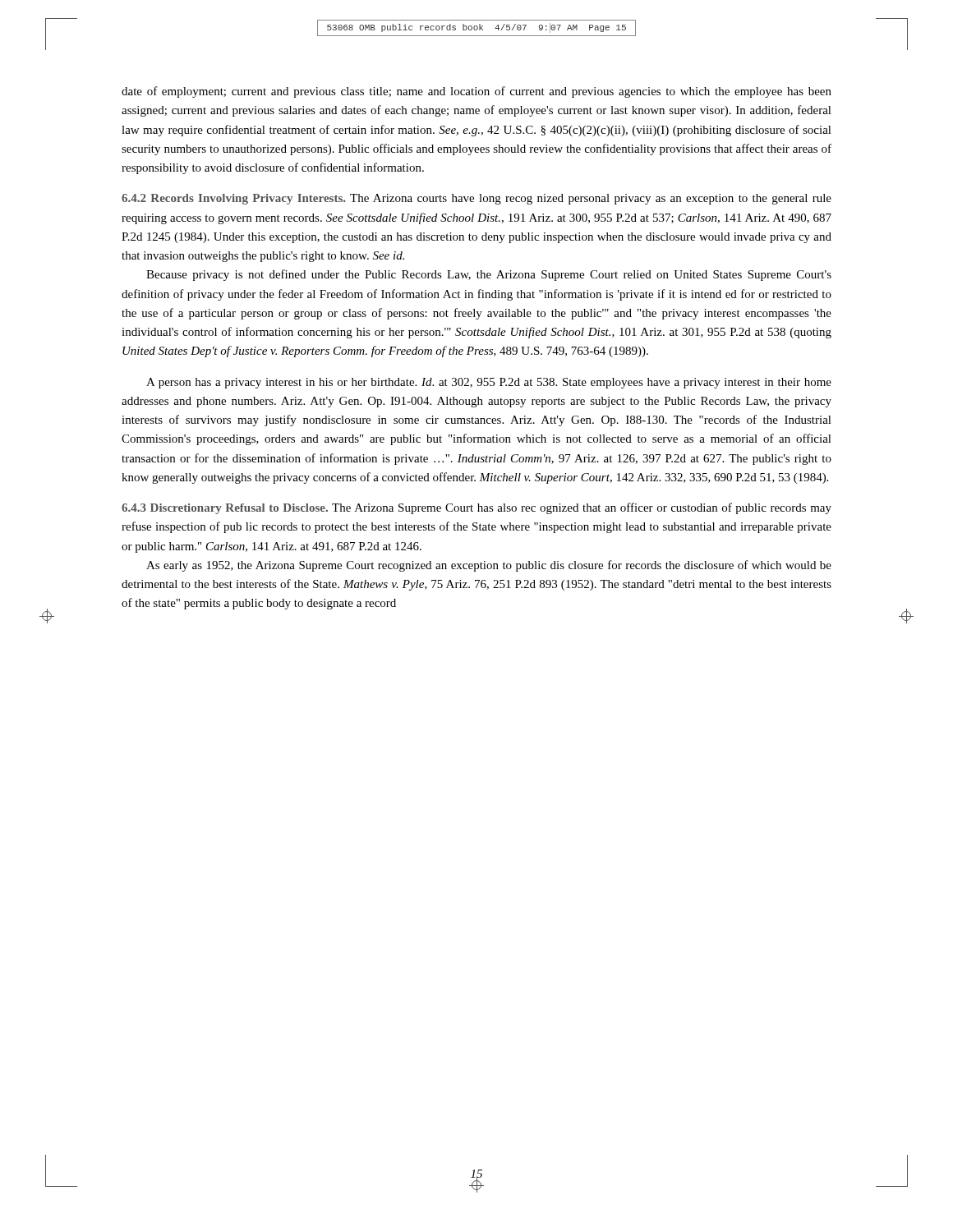953x1232 pixels.
Task: Find the text block that reads "A person has a privacy interest in his"
Action: (476, 429)
